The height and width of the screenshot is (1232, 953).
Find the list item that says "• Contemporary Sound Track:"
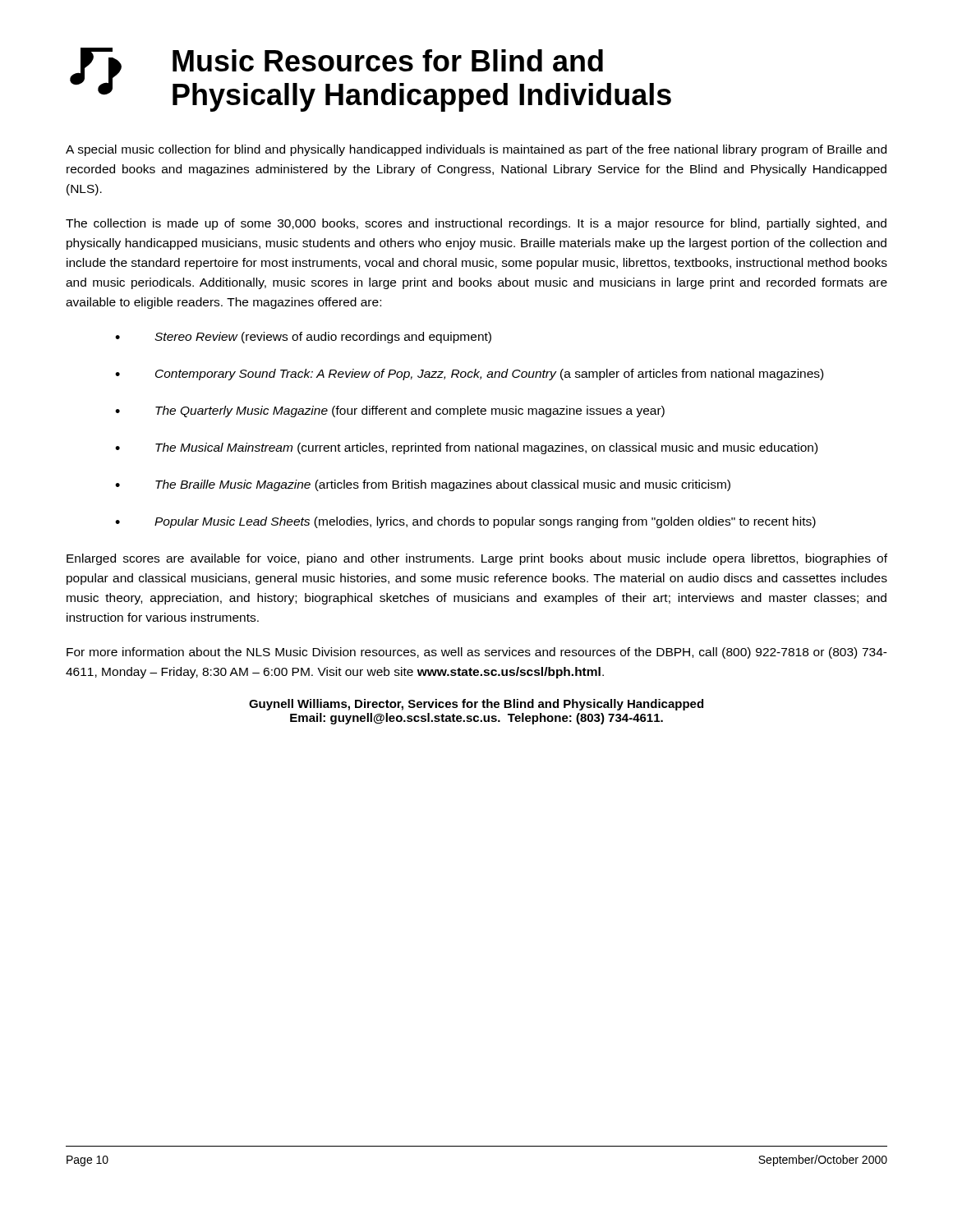click(476, 375)
